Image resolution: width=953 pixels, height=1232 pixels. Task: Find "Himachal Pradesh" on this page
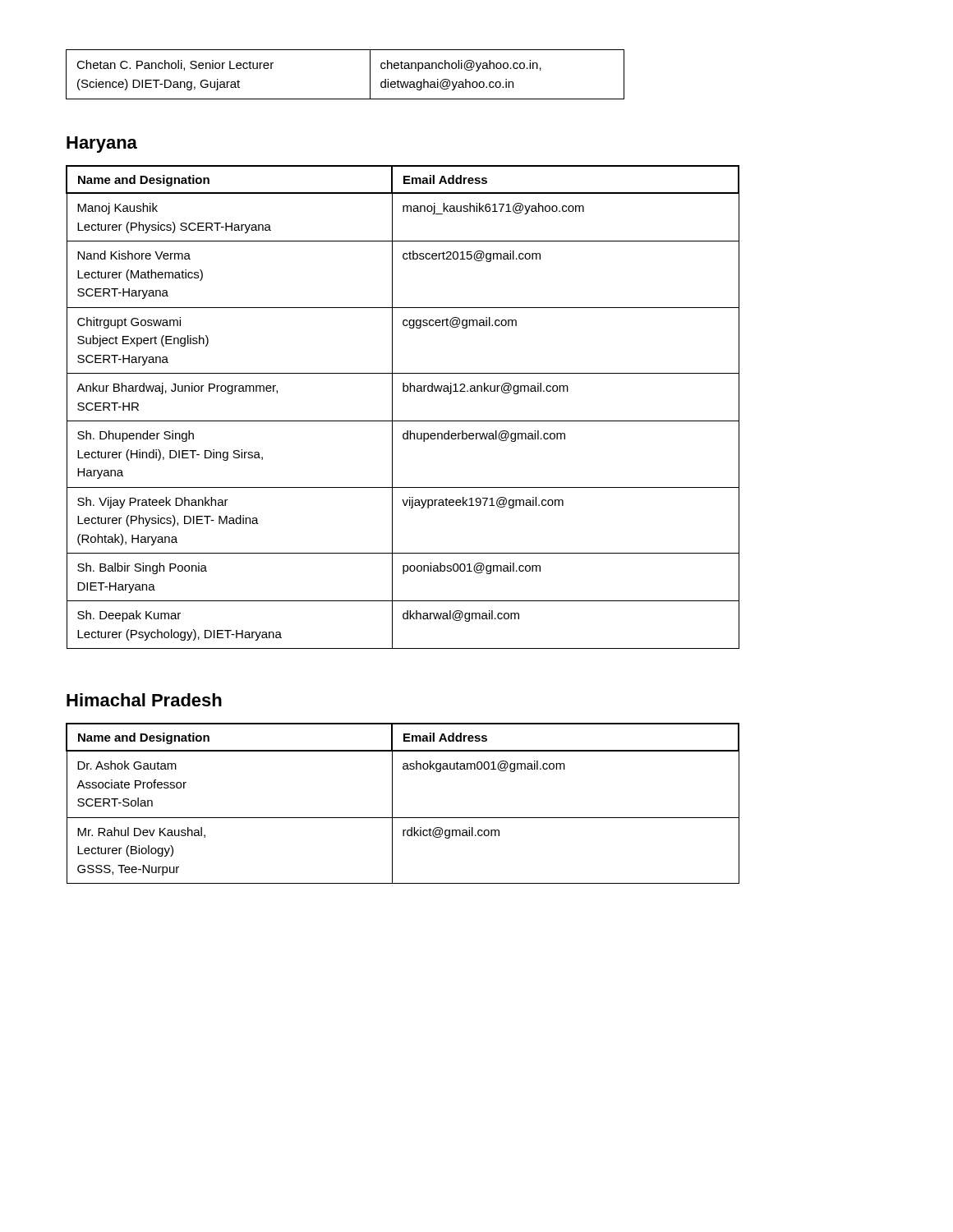(144, 700)
